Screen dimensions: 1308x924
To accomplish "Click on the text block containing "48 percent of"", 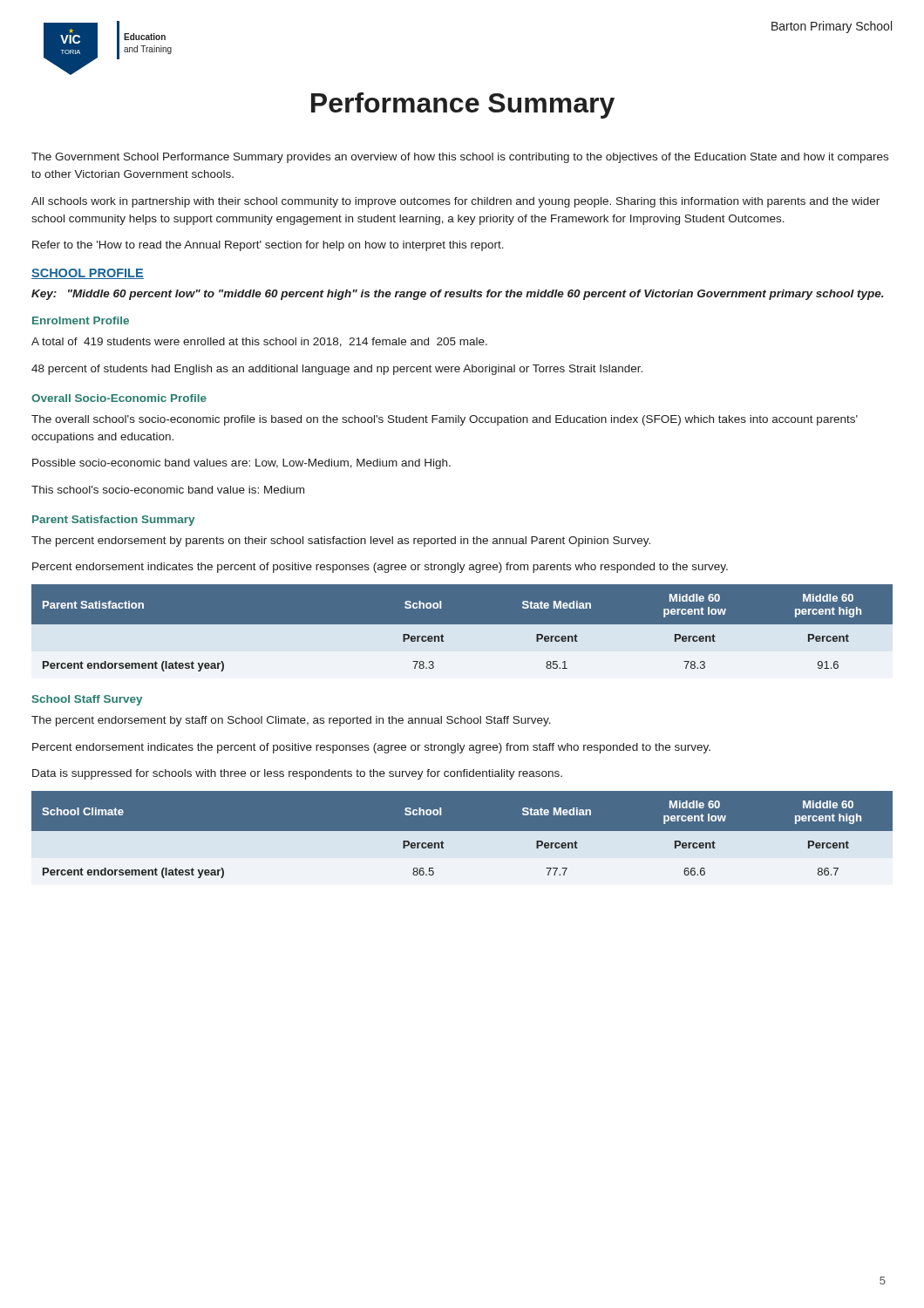I will (337, 368).
